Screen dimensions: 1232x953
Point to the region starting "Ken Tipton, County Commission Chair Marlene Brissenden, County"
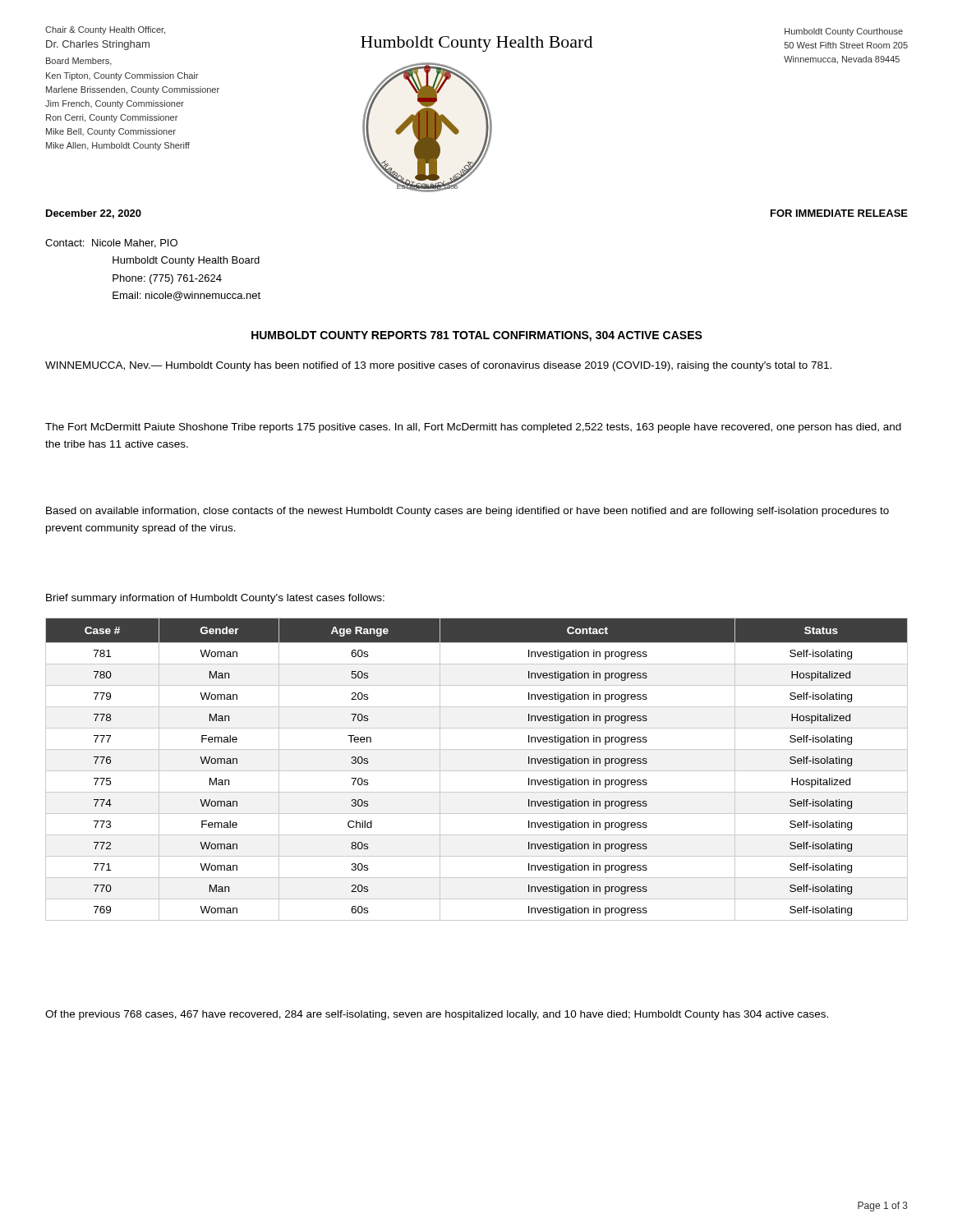pos(132,111)
